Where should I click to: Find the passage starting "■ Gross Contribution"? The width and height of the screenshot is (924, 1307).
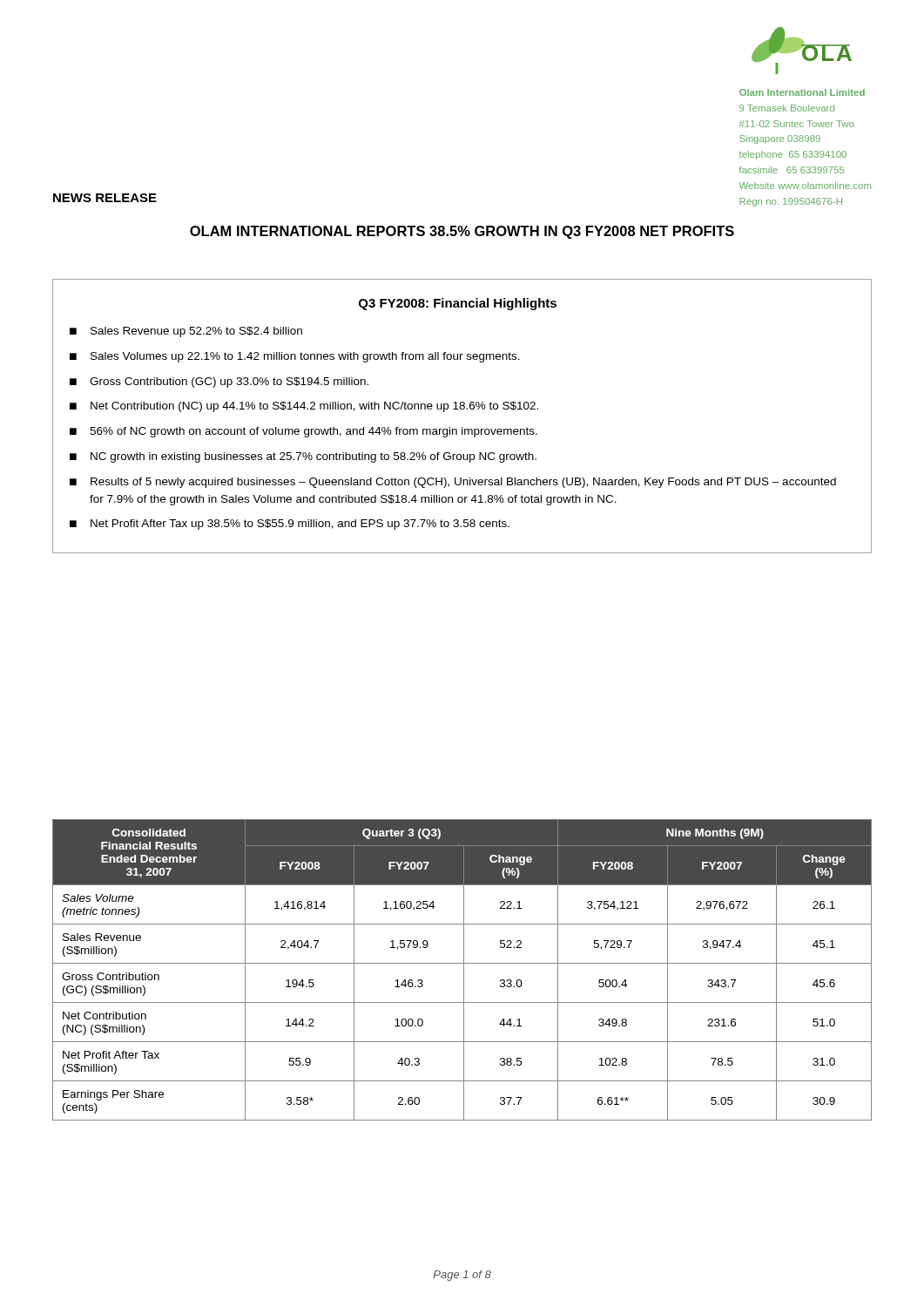[219, 383]
